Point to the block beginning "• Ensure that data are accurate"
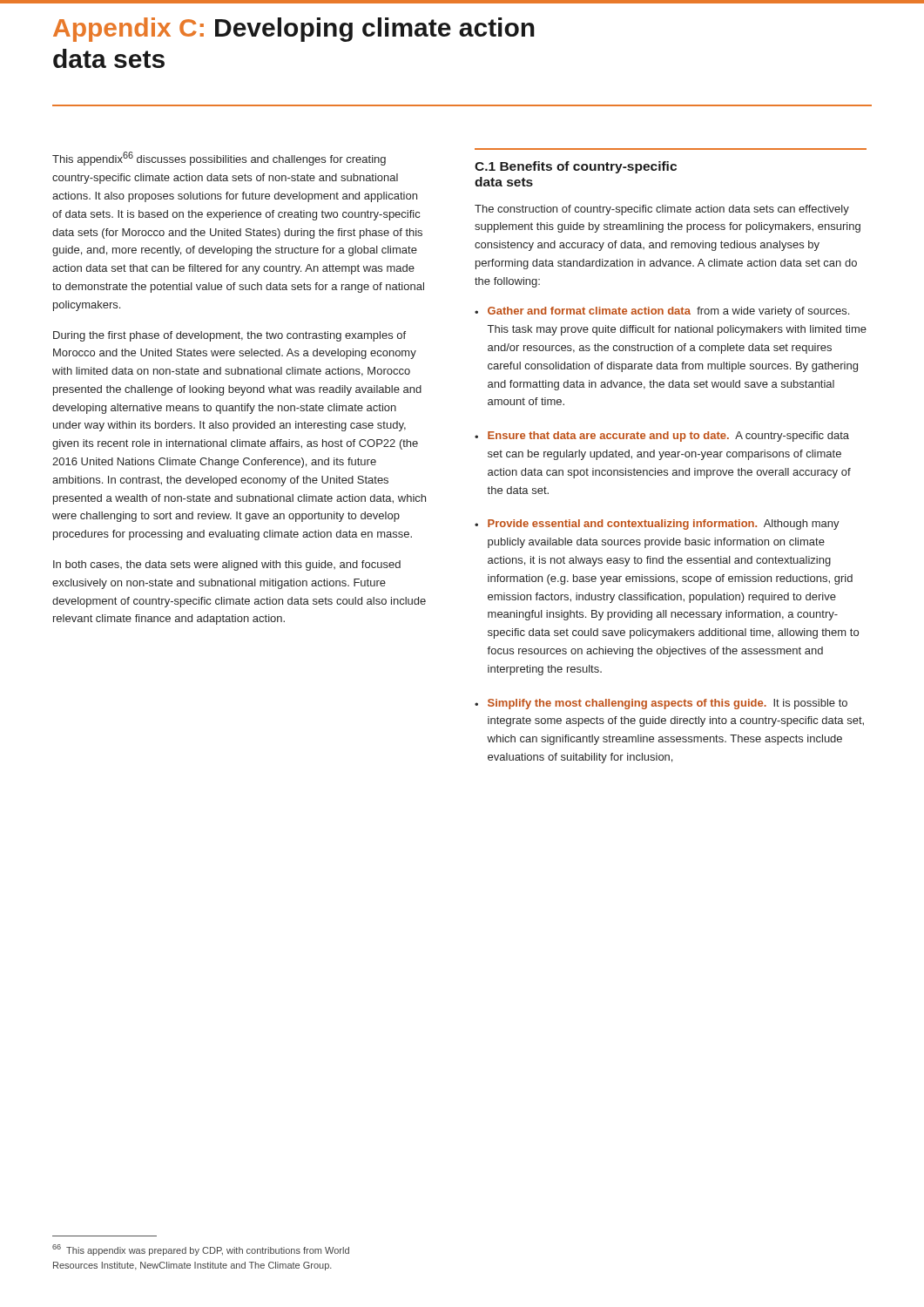The image size is (924, 1307). click(671, 463)
